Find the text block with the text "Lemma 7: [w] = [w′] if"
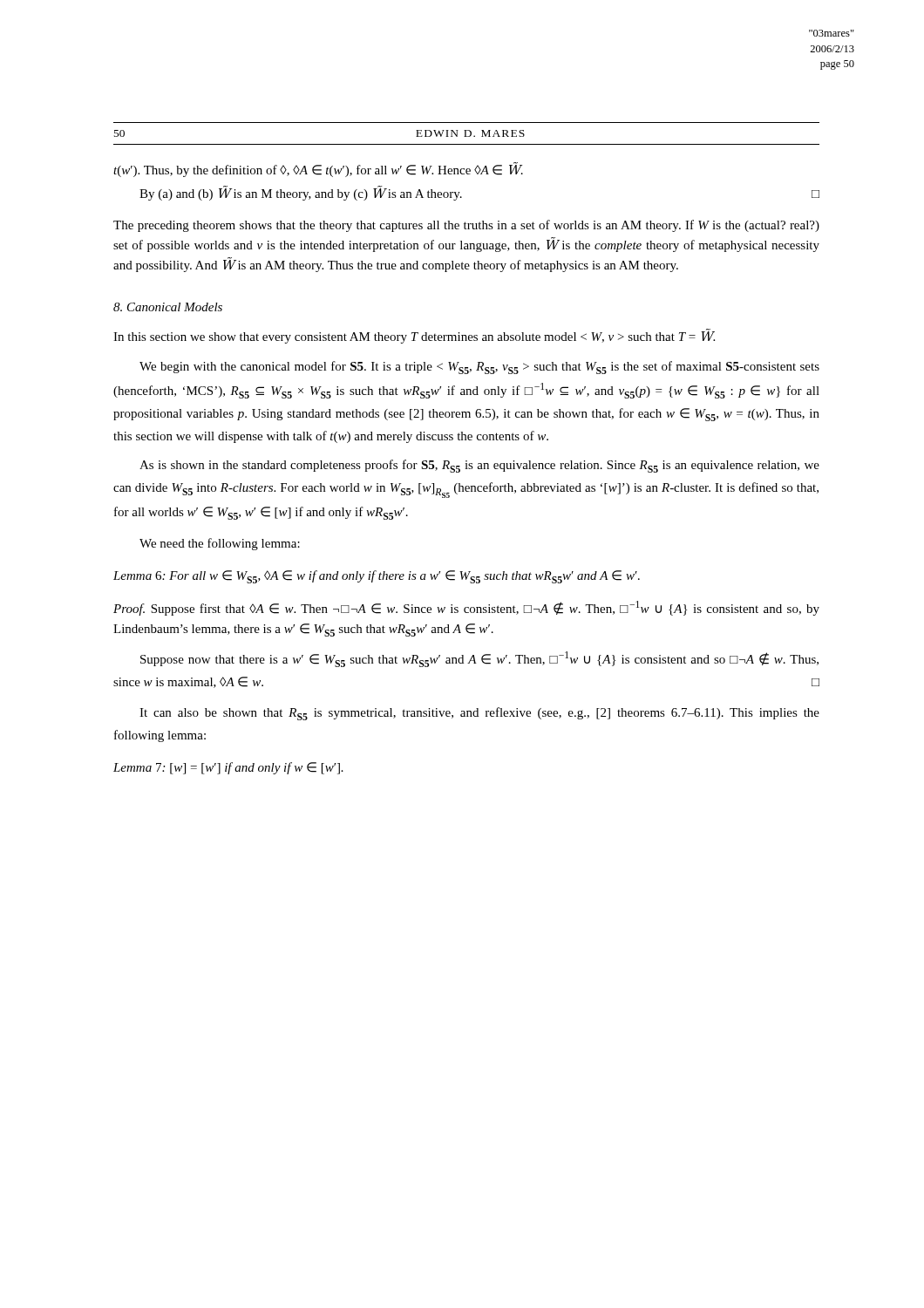924x1308 pixels. pos(228,768)
